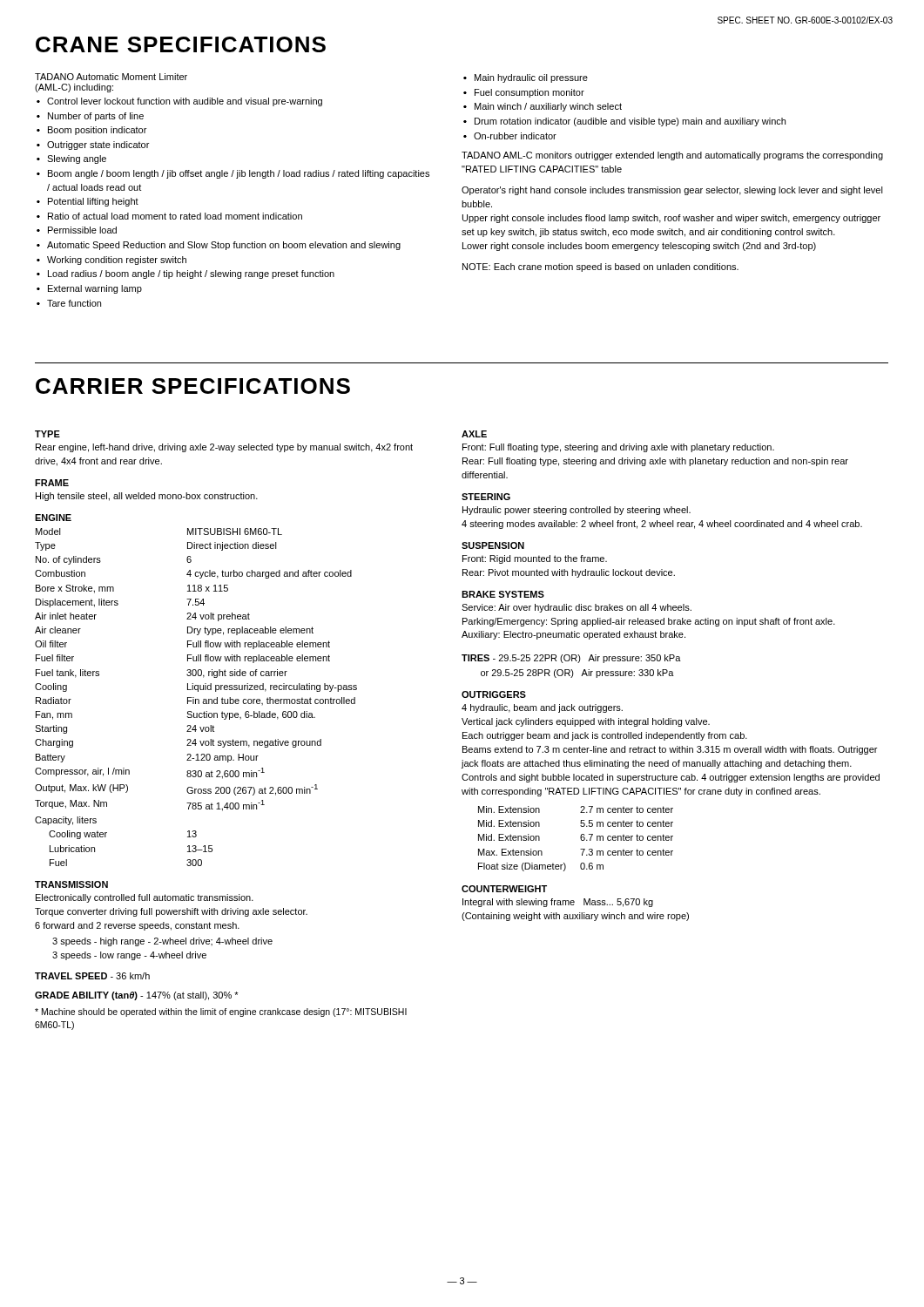Click where it says "• Main hydraulic oil pressure"

point(525,78)
